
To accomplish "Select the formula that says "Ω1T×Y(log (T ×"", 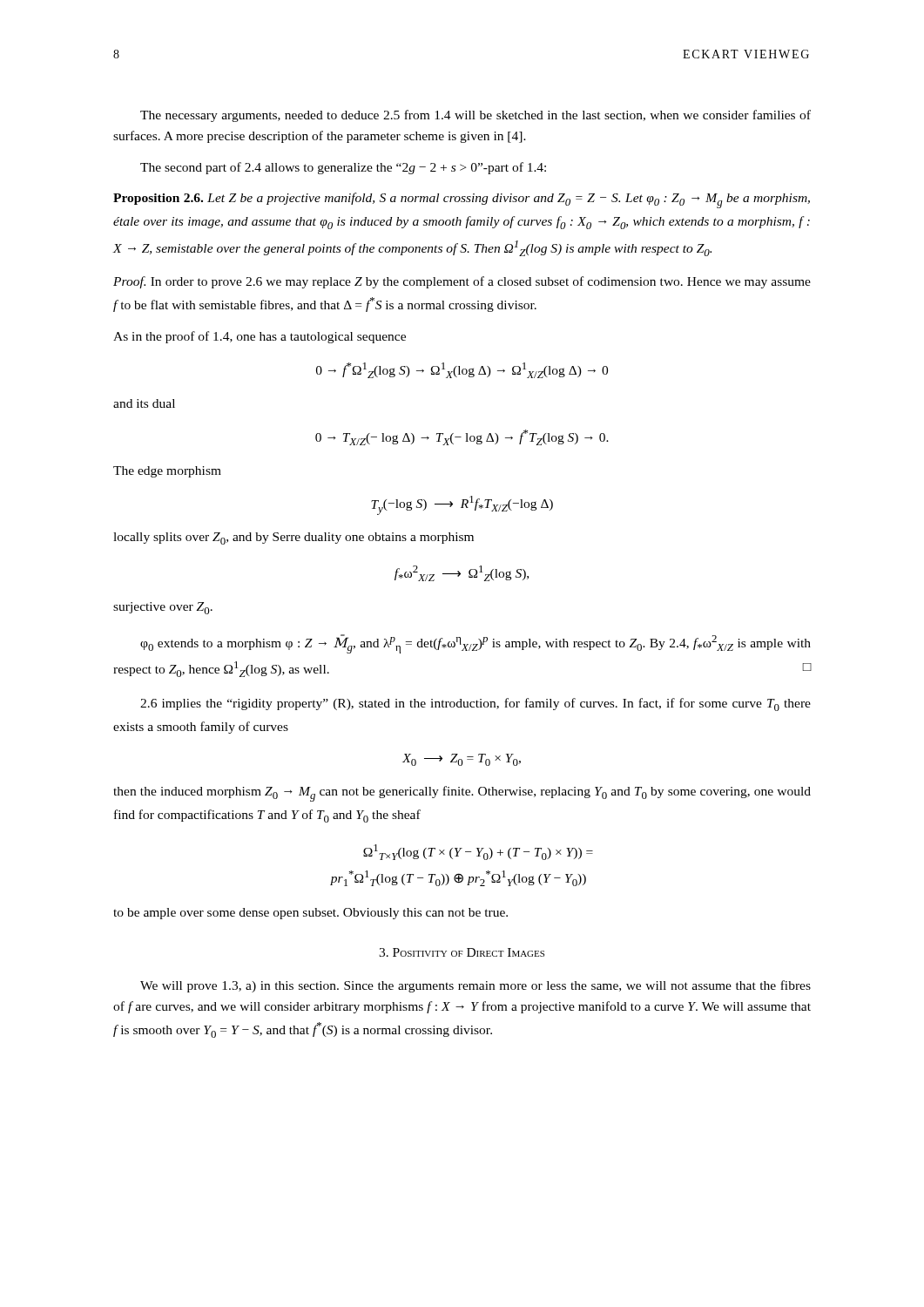I will pyautogui.click(x=462, y=865).
